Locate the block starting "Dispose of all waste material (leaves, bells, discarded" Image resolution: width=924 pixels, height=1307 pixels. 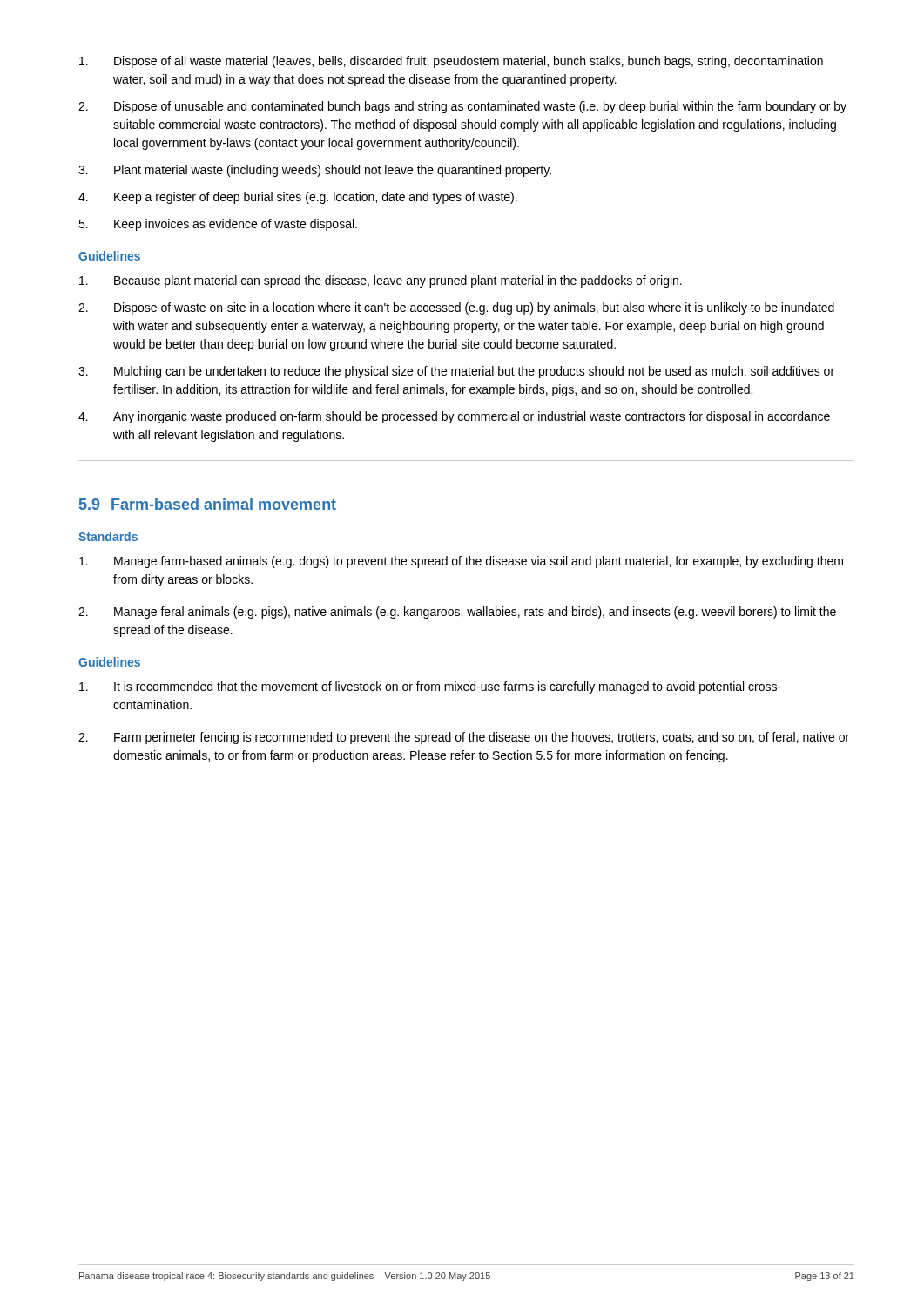[466, 71]
